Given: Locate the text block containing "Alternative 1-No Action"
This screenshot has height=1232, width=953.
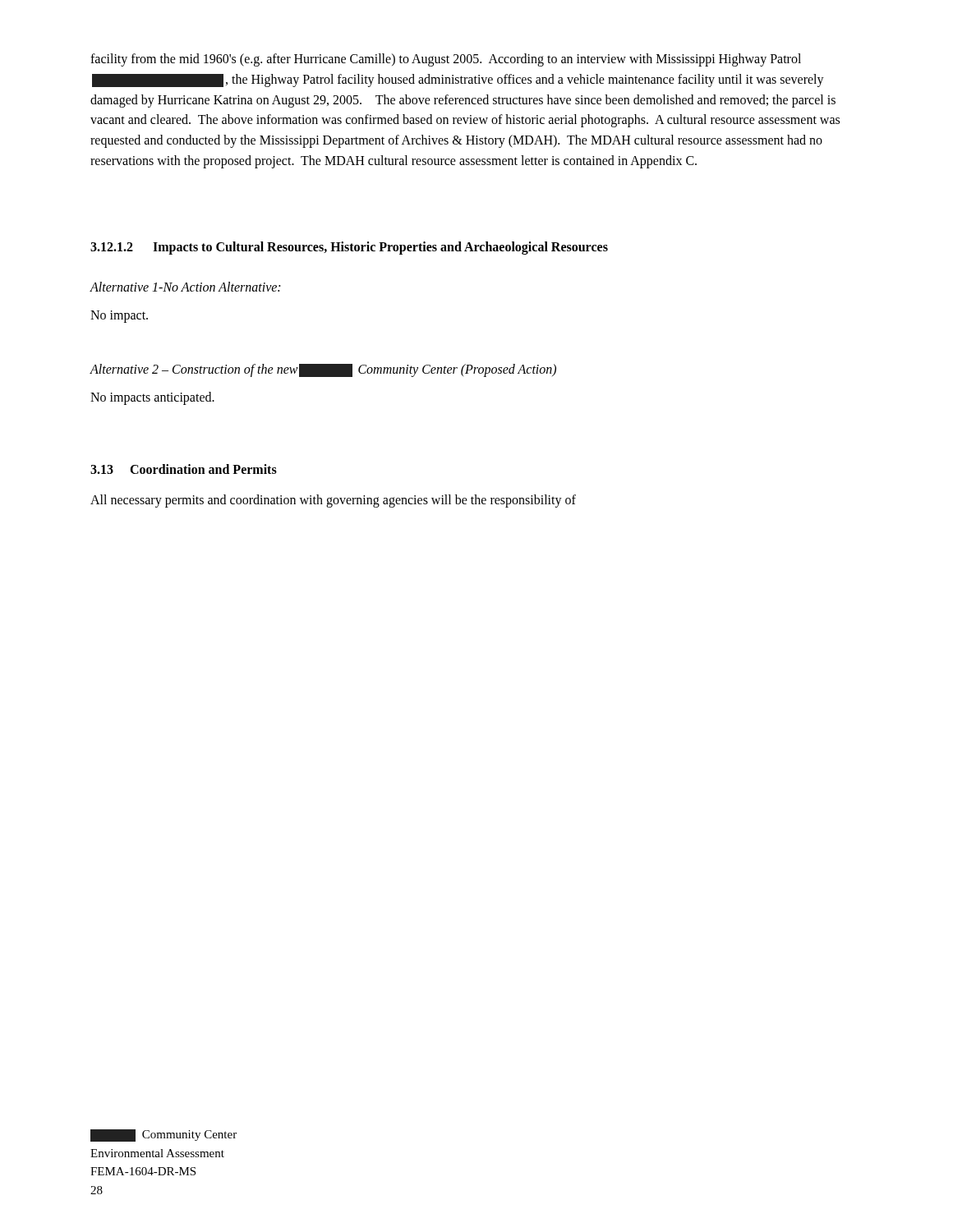Looking at the screenshot, I should pyautogui.click(x=186, y=287).
